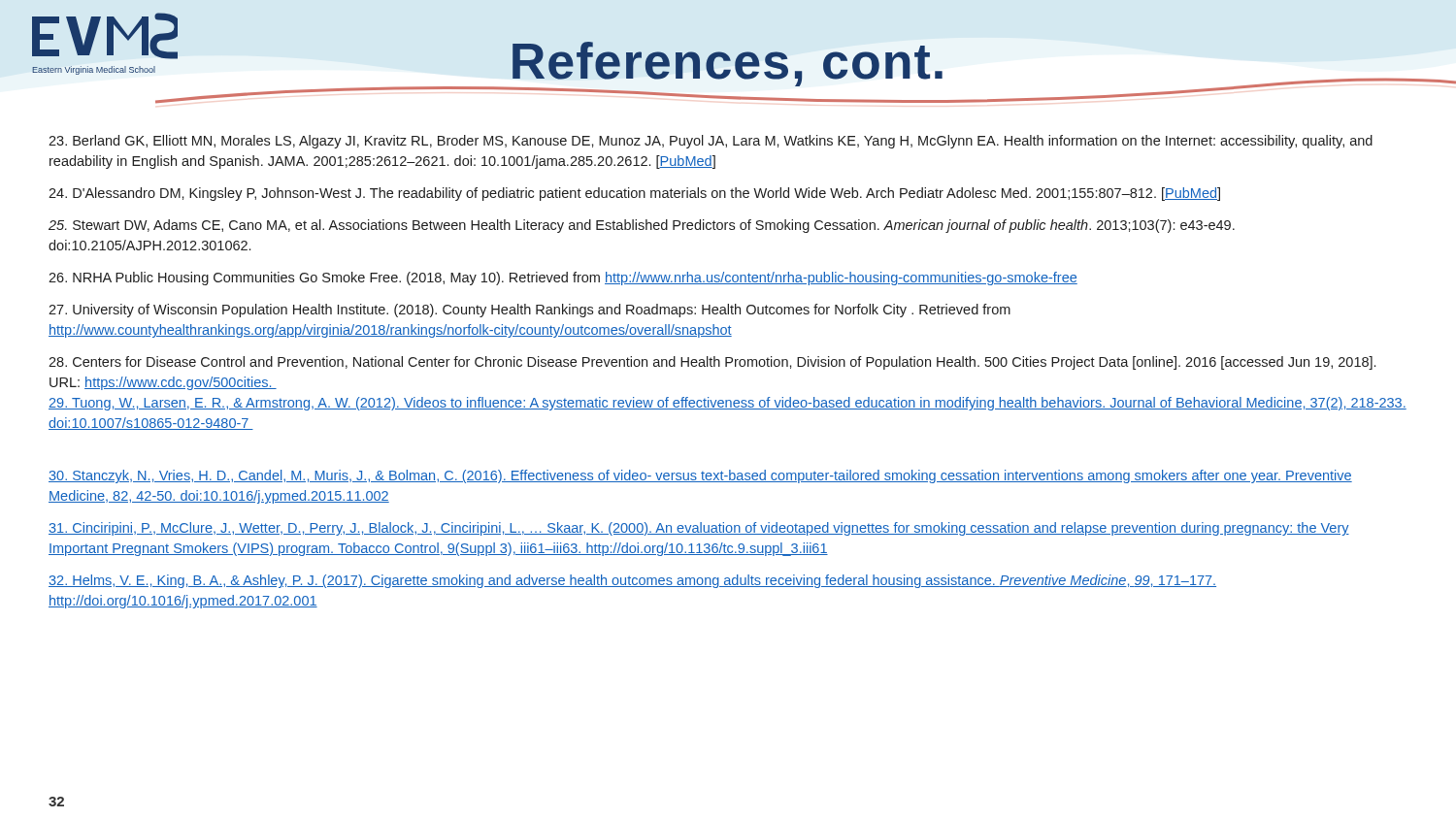Click on the text starting "28. Centers for Disease Control and Prevention,"
This screenshot has height=819, width=1456.
tap(727, 393)
